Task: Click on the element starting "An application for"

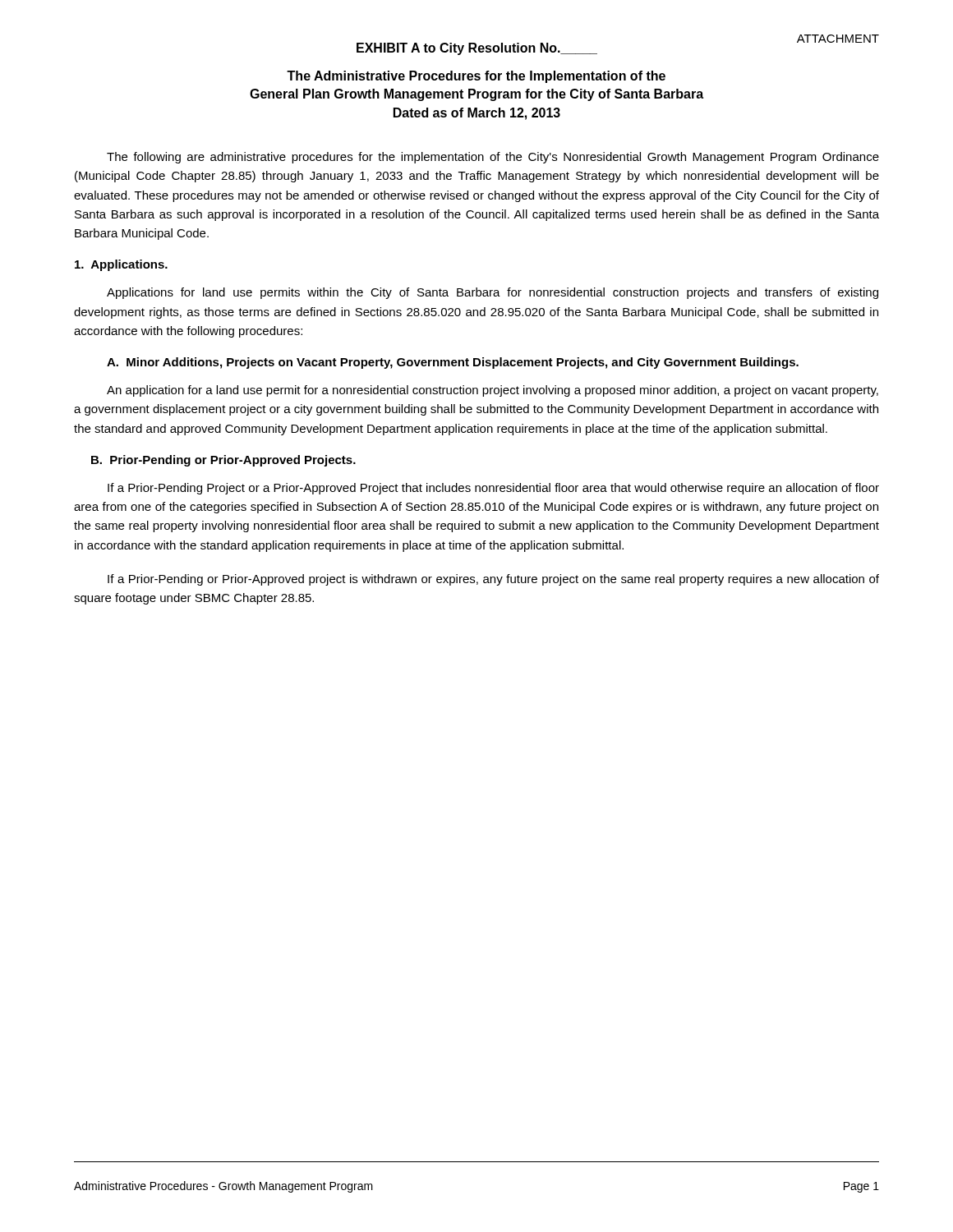Action: 476,409
